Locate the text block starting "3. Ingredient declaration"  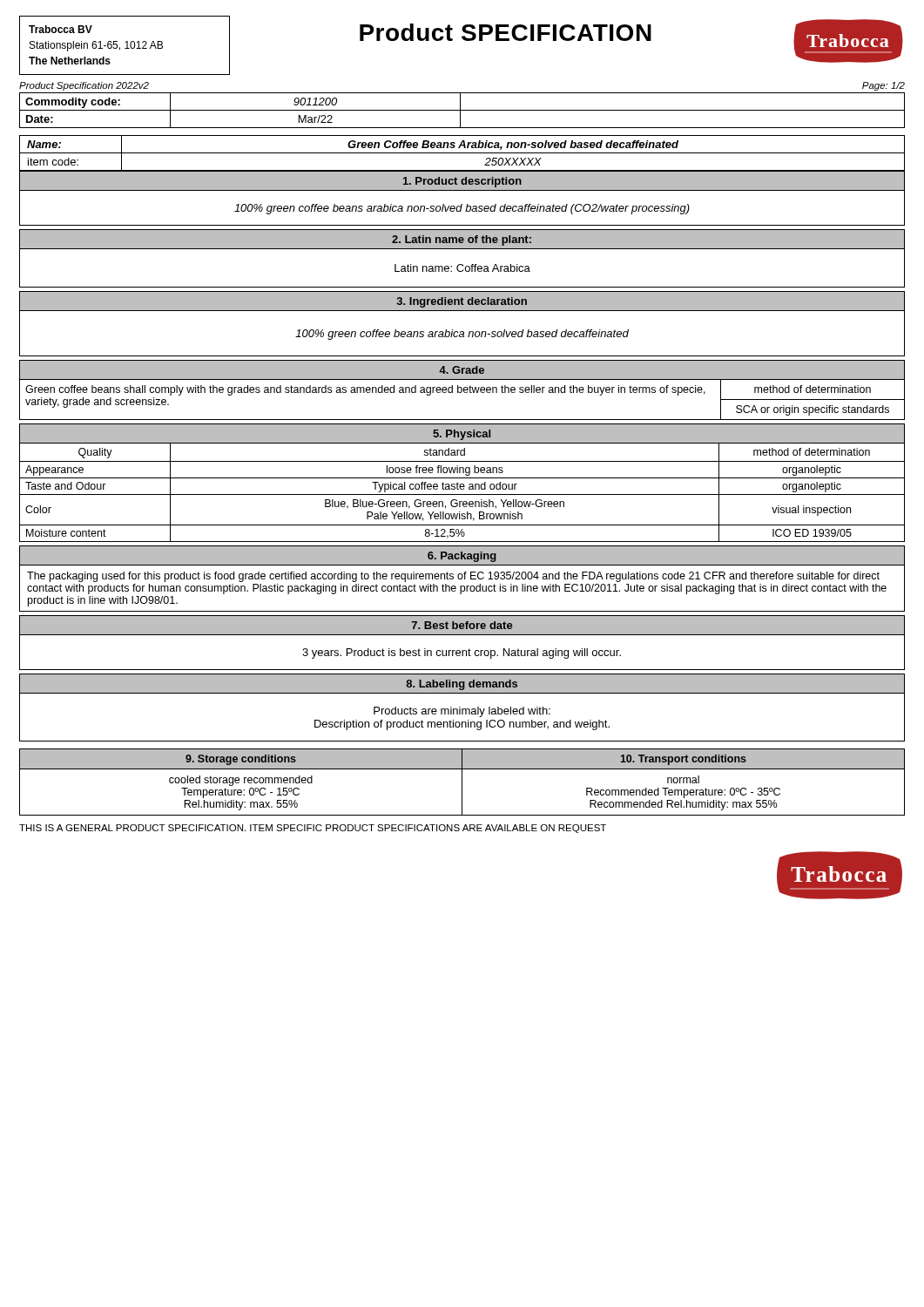462,301
